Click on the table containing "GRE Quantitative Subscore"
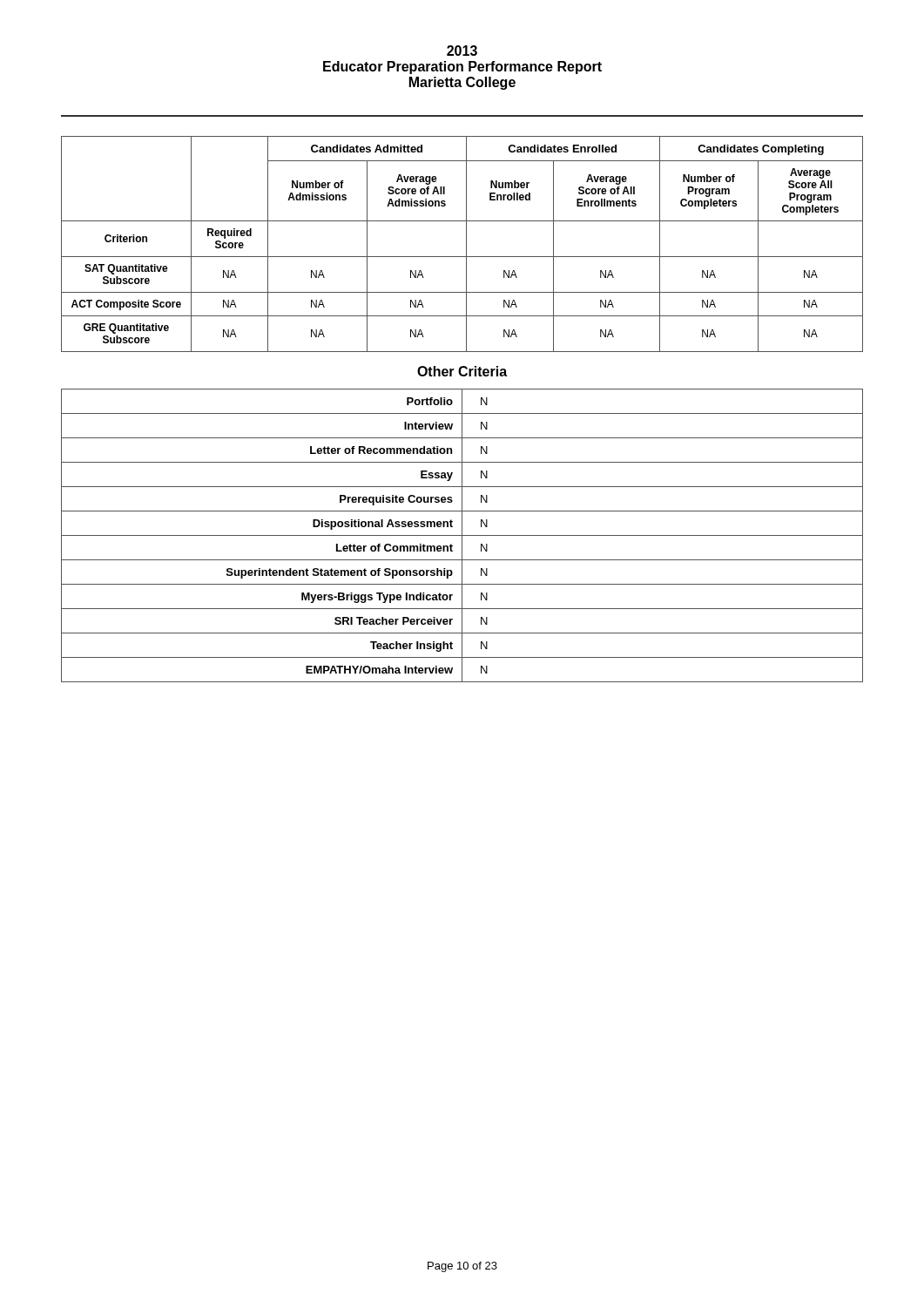 [462, 244]
